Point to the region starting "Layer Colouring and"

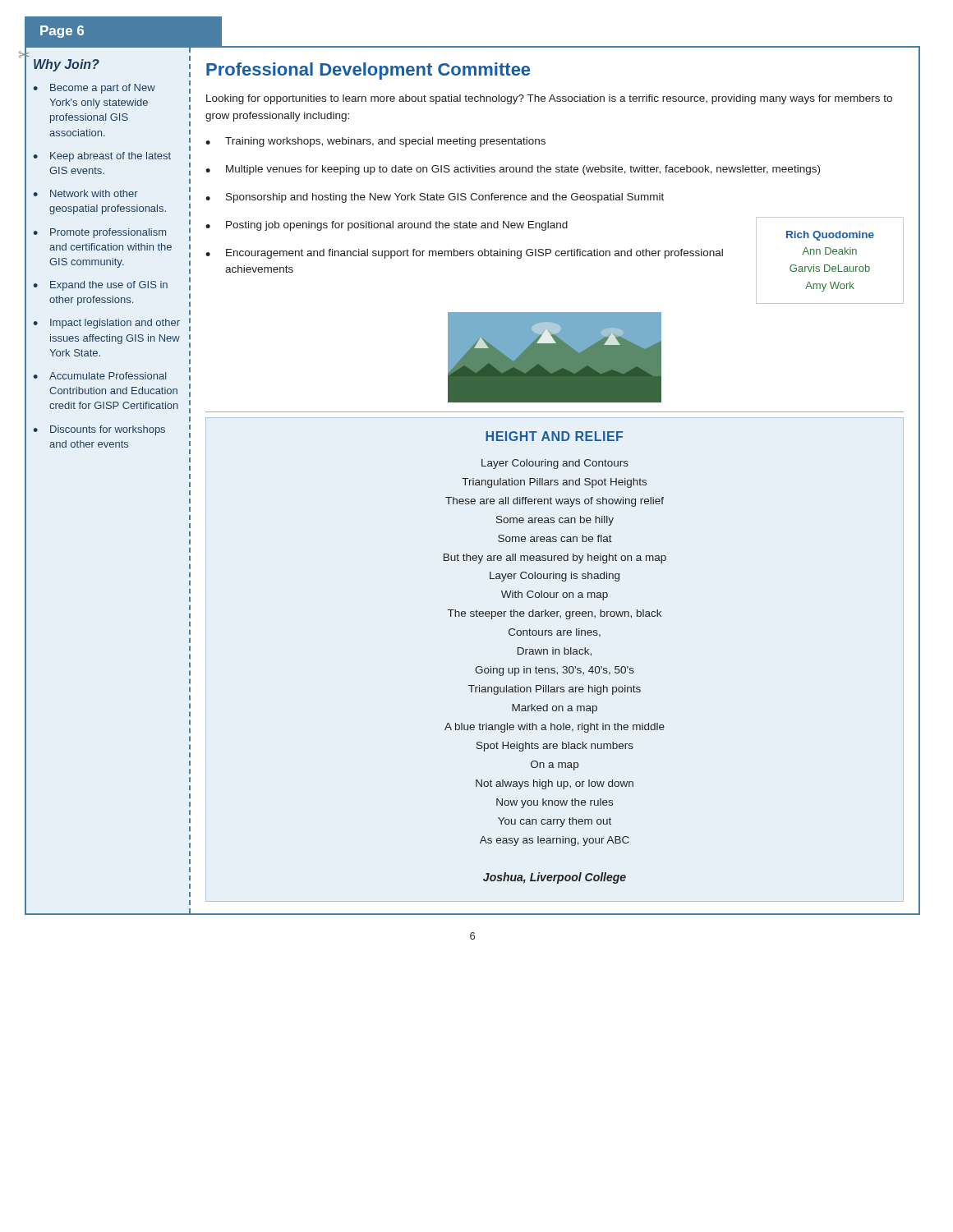[x=555, y=670]
